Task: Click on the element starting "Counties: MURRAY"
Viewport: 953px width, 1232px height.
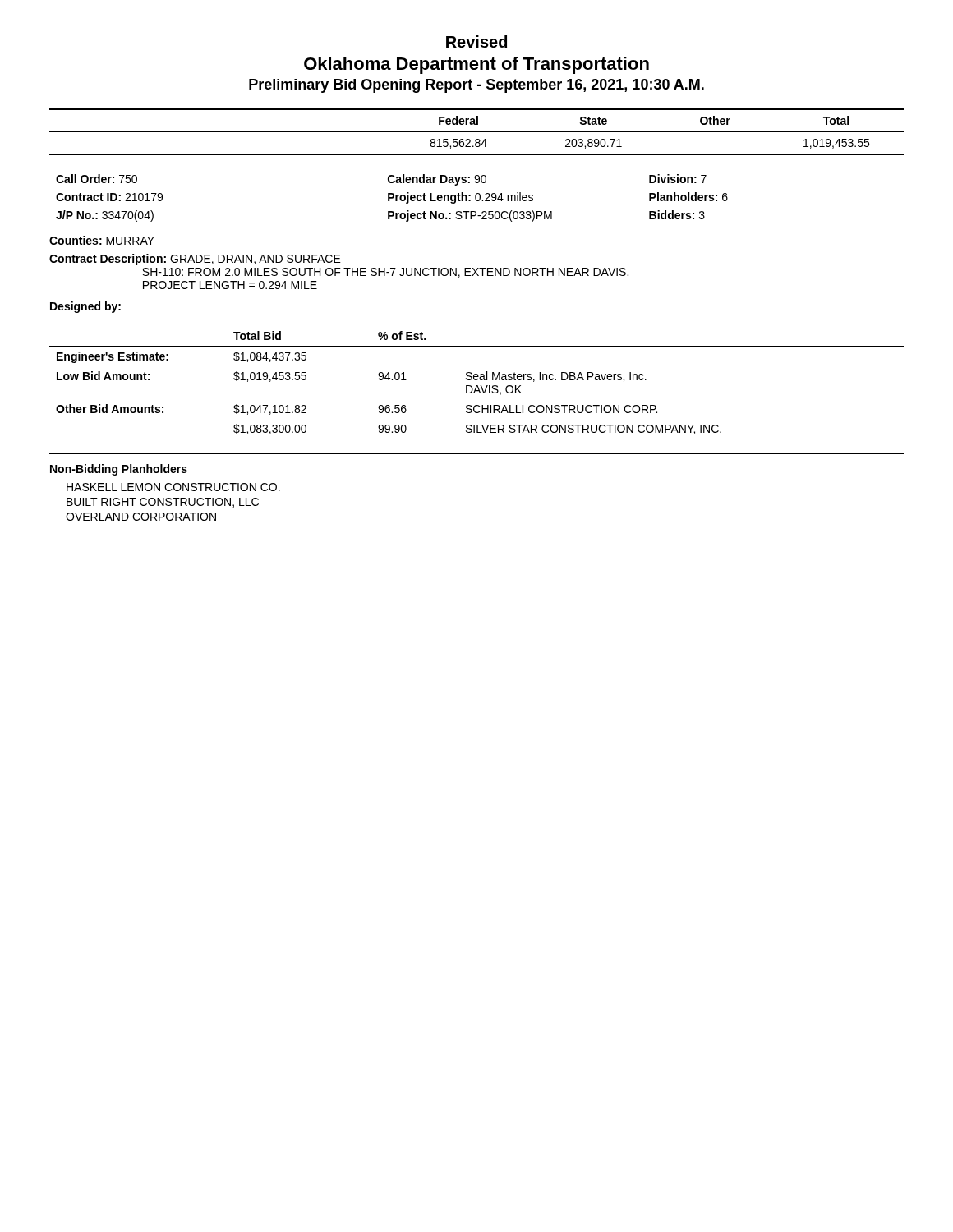Action: (x=102, y=241)
